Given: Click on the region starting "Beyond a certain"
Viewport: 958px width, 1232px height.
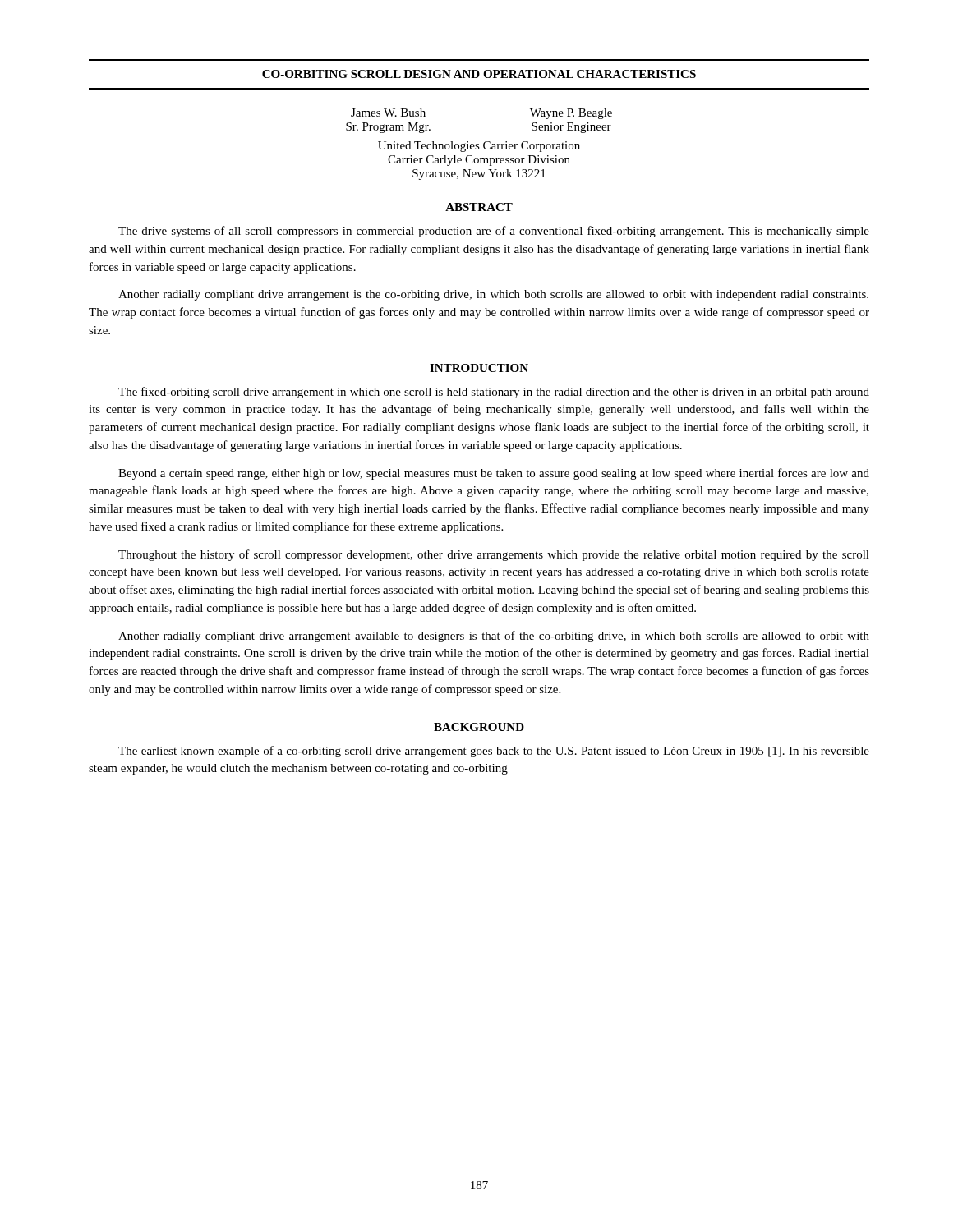Looking at the screenshot, I should tap(479, 499).
